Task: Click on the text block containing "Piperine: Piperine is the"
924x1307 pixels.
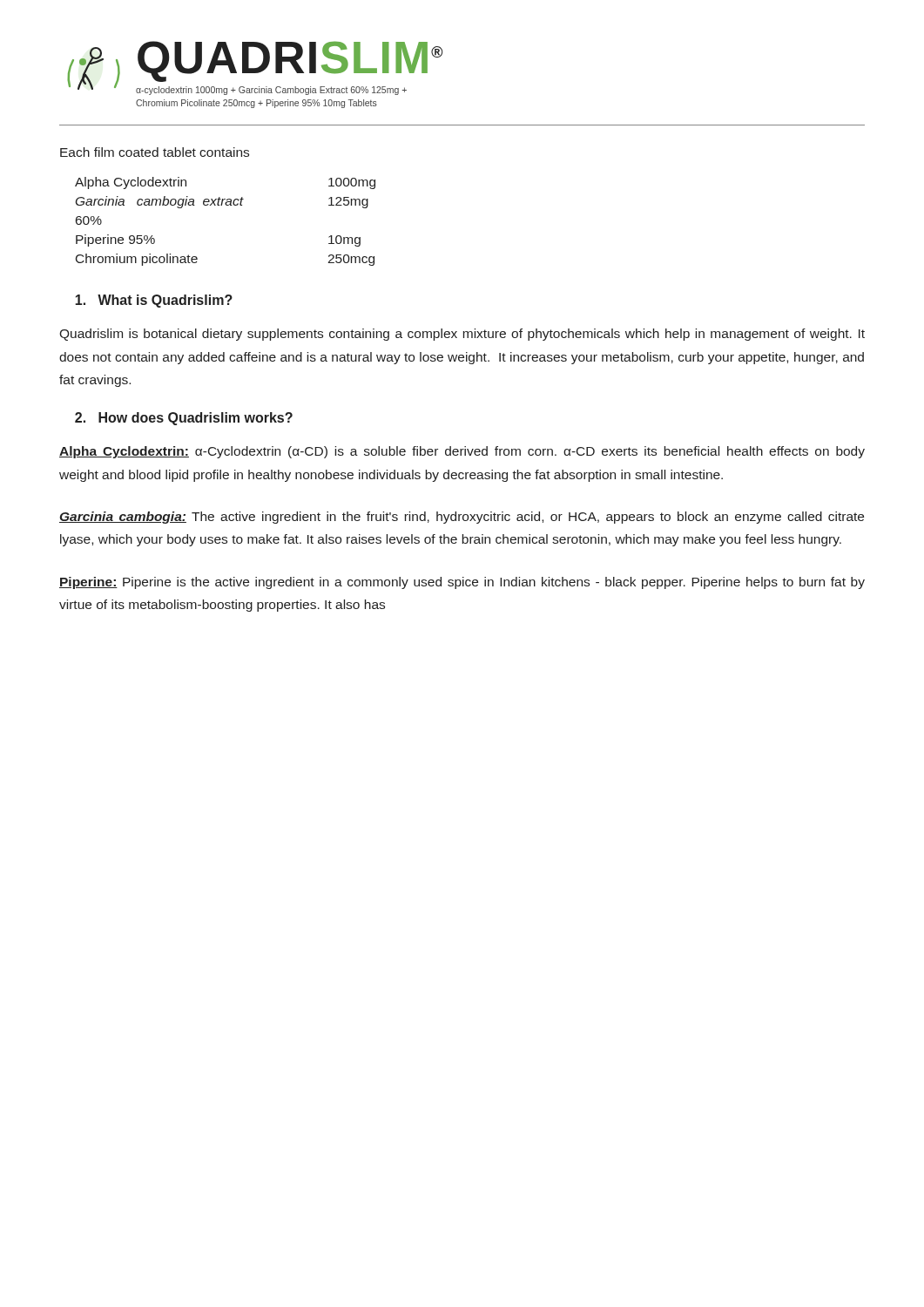Action: tap(462, 593)
